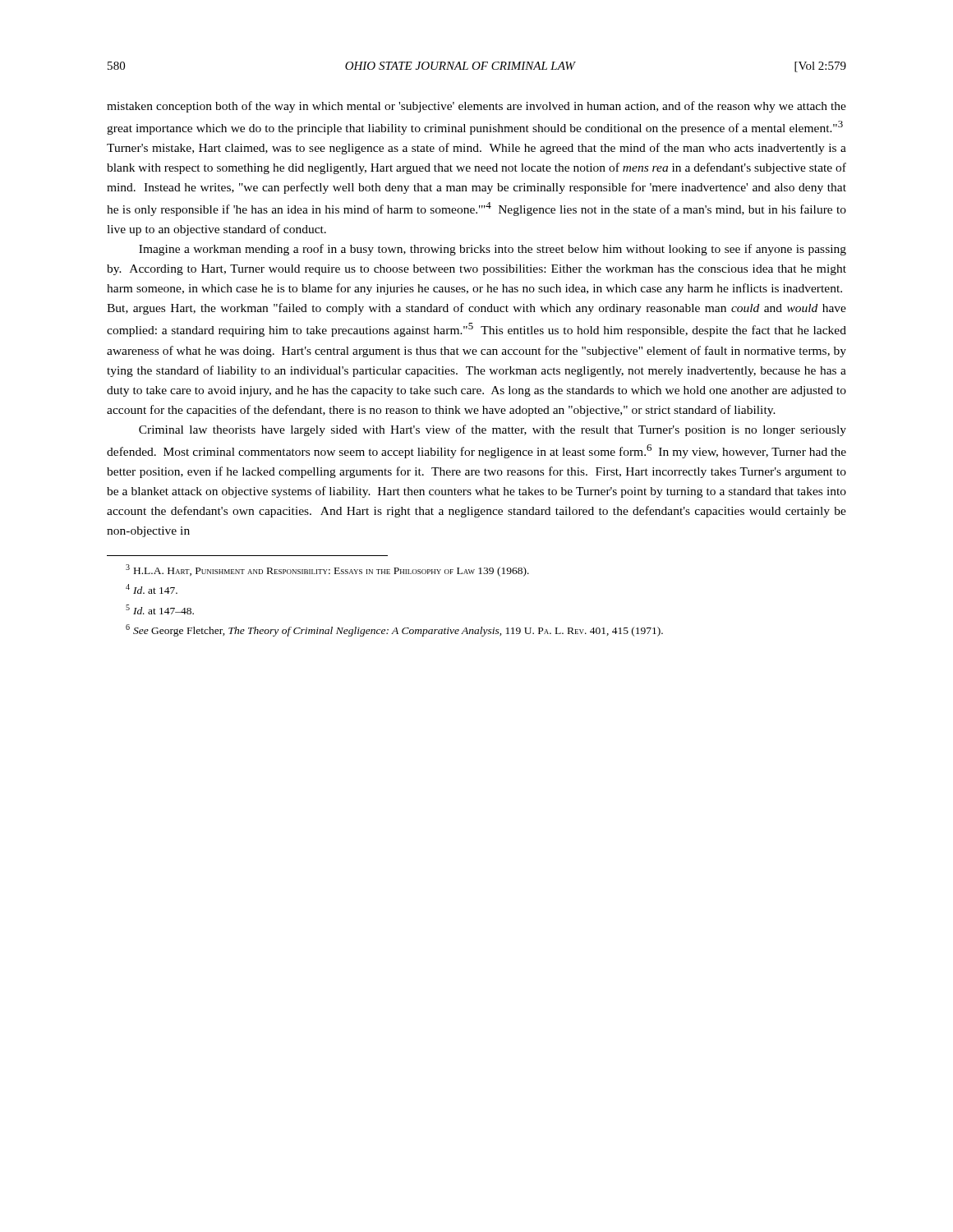Click the passage that begins "5 Id. at"

(x=160, y=609)
